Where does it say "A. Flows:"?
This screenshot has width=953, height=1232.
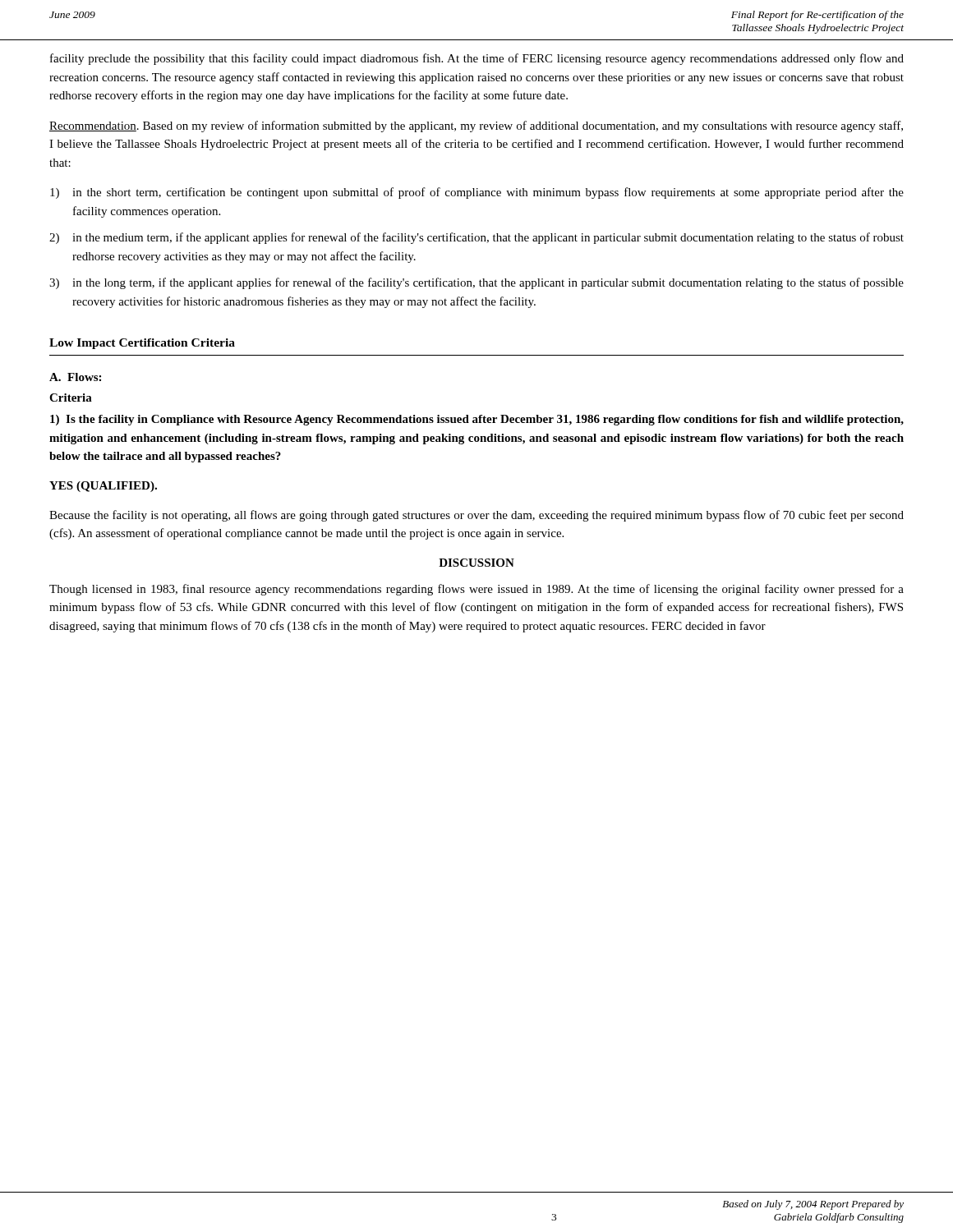pyautogui.click(x=76, y=377)
